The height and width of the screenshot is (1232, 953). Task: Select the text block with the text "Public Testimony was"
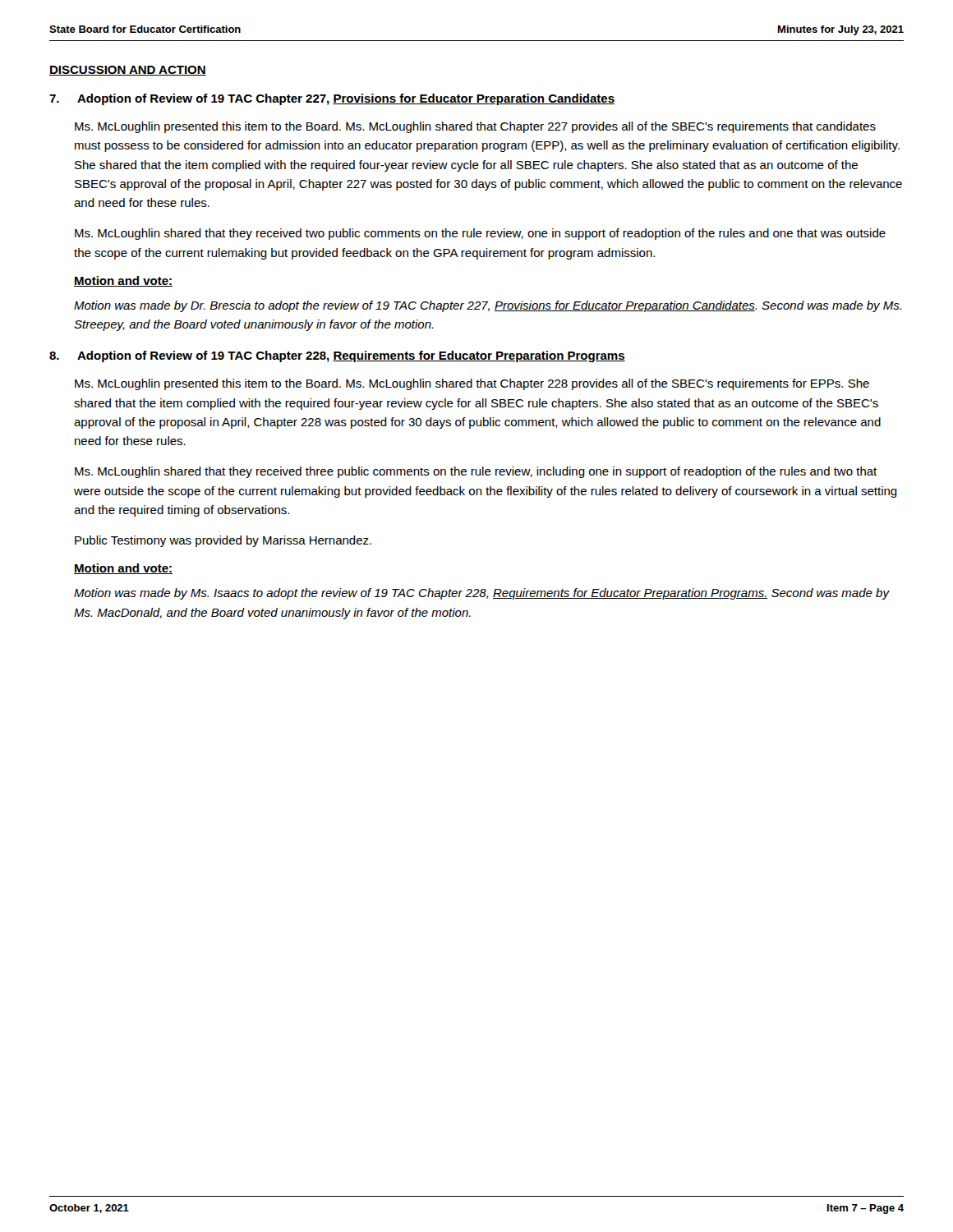click(x=223, y=540)
